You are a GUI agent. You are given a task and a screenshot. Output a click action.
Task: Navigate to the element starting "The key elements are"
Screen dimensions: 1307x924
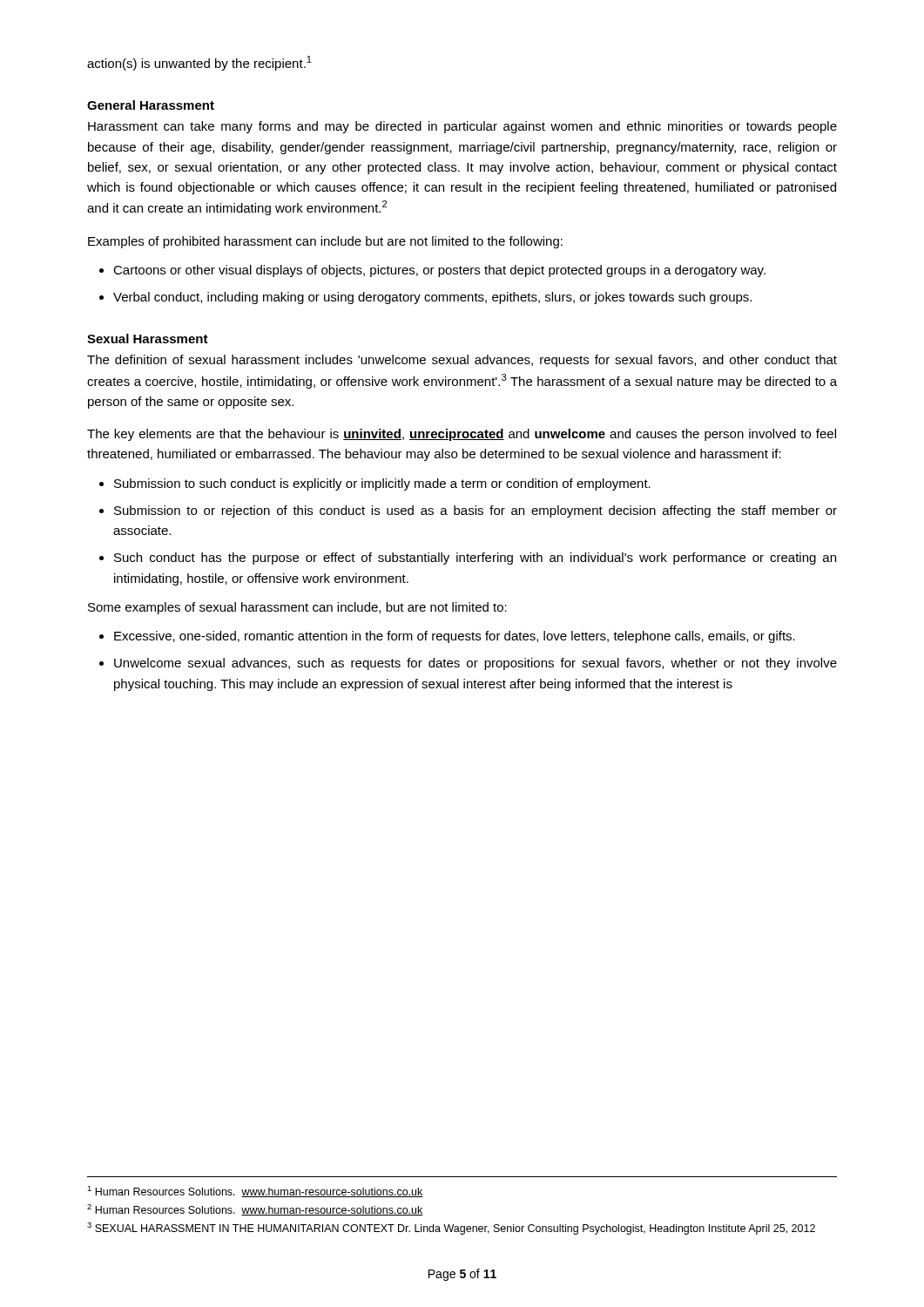462,444
